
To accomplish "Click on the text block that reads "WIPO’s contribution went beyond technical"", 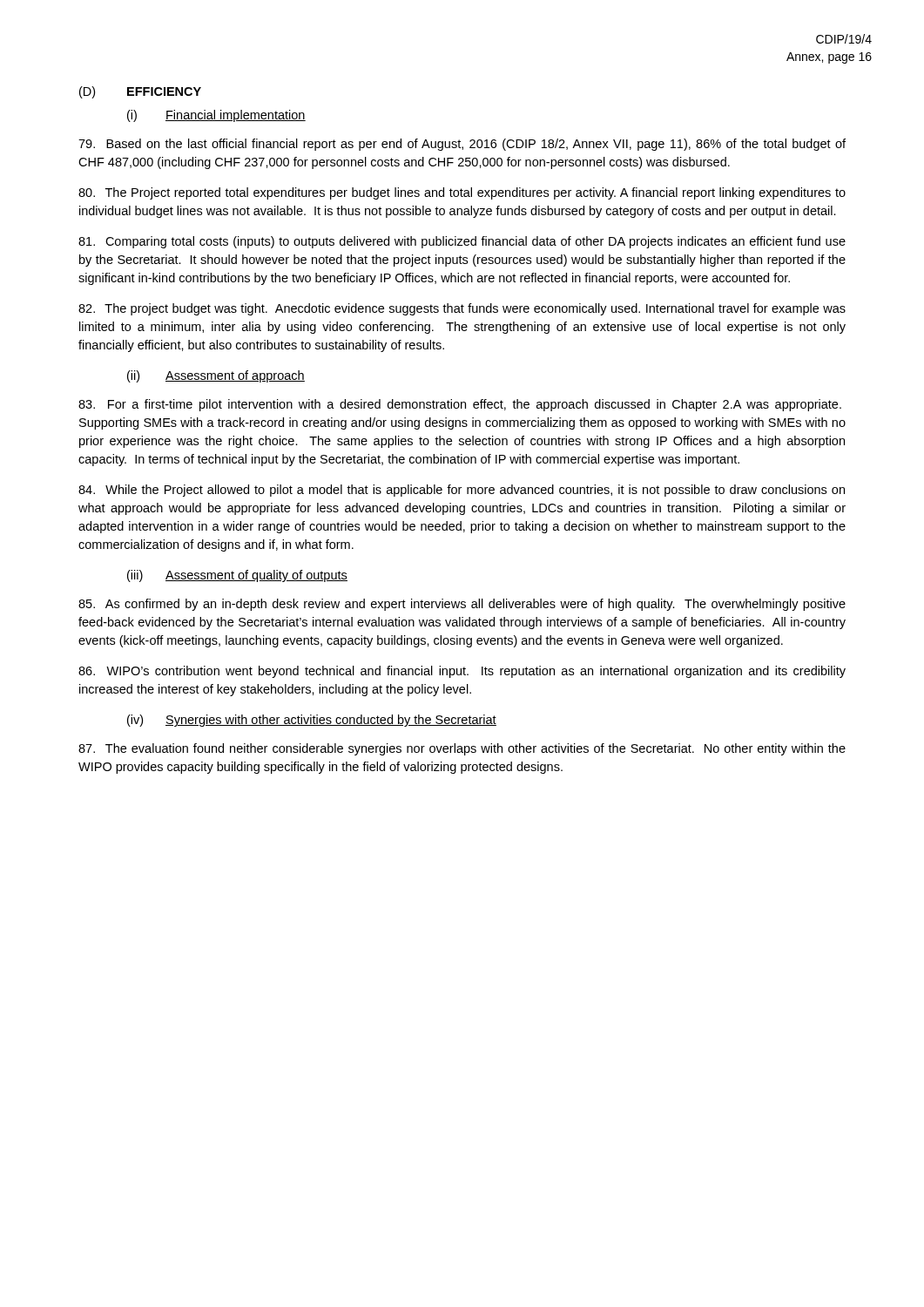I will pos(462,680).
